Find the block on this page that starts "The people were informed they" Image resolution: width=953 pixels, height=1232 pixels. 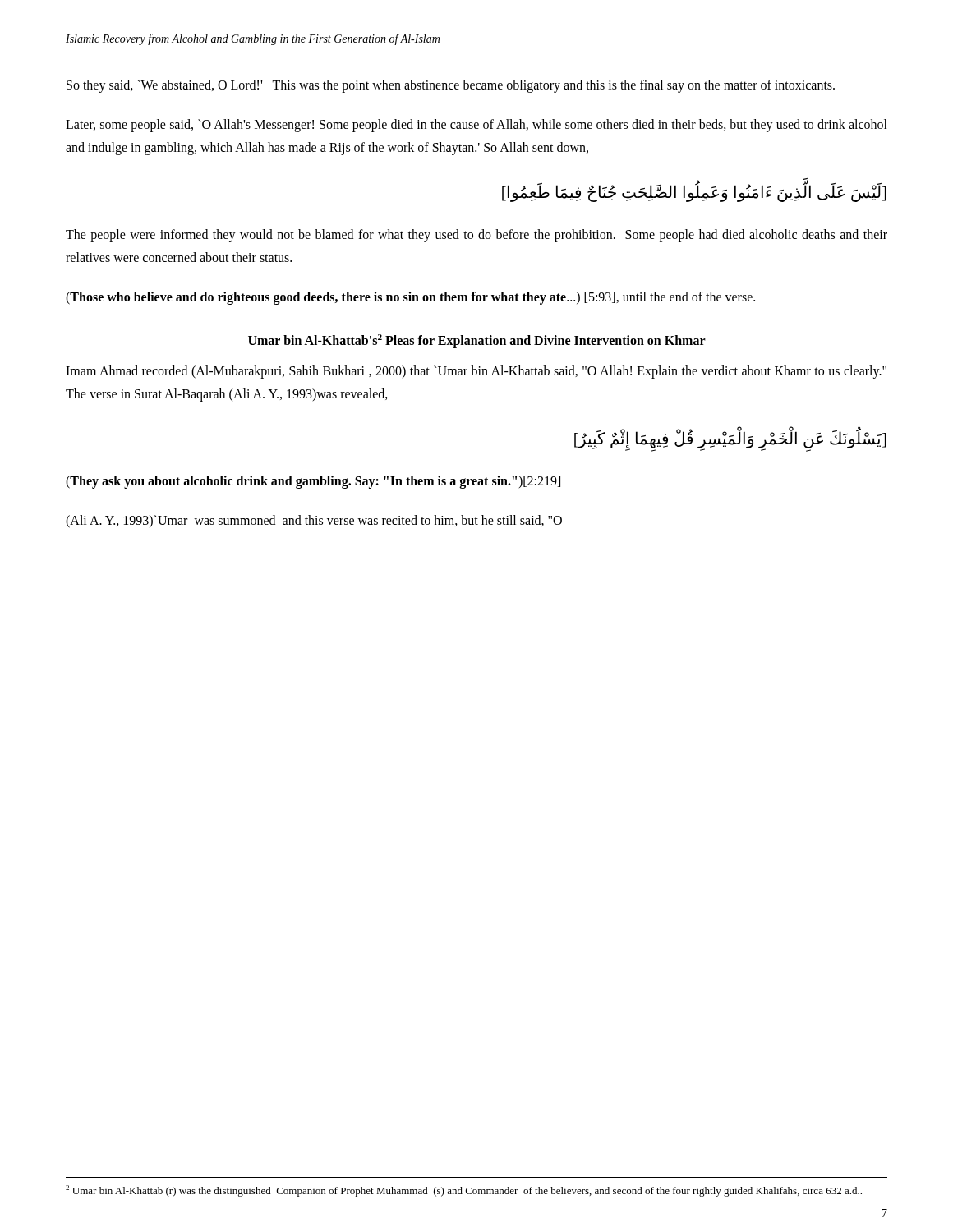click(x=476, y=246)
